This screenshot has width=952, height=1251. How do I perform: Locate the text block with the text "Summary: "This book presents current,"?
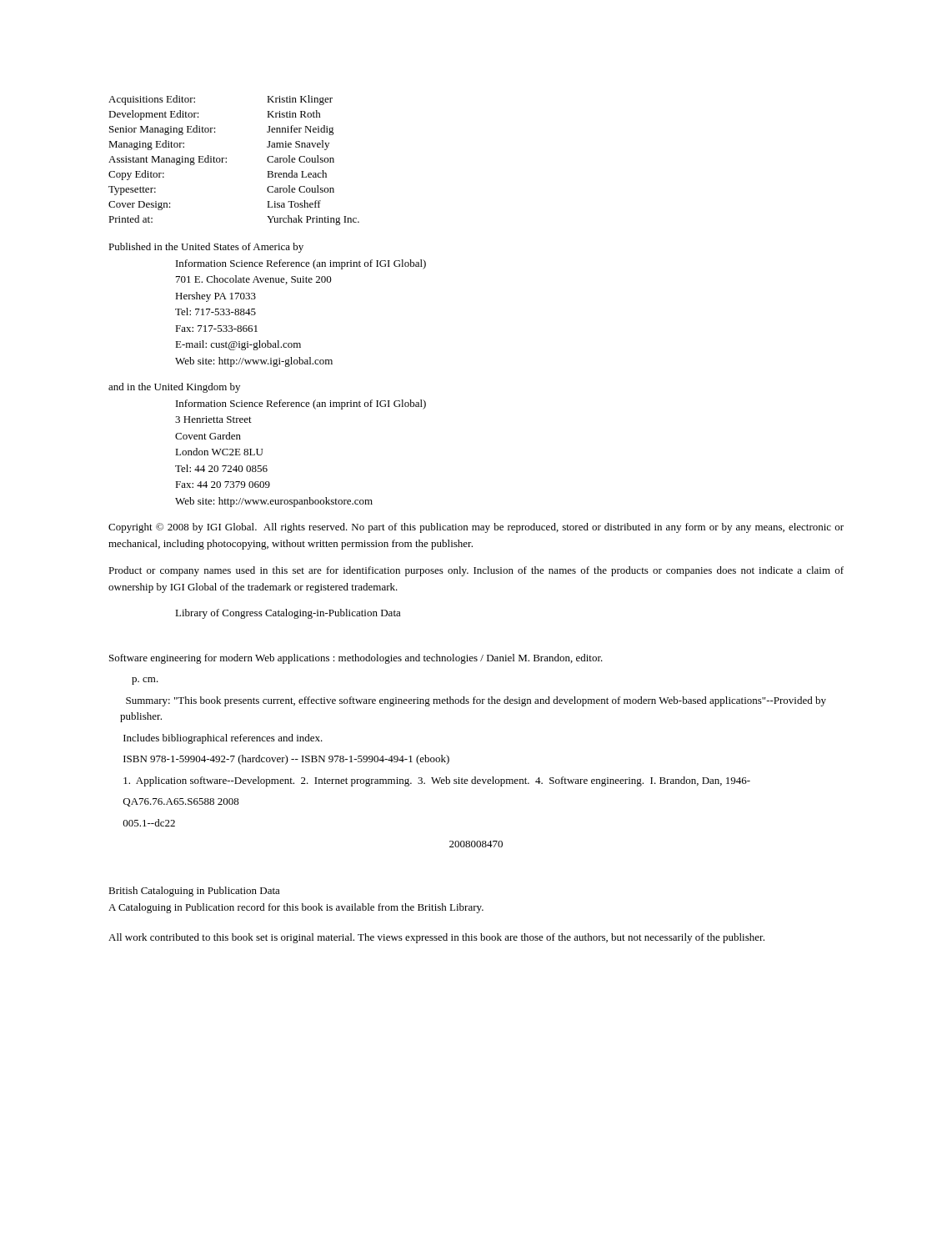coord(473,708)
